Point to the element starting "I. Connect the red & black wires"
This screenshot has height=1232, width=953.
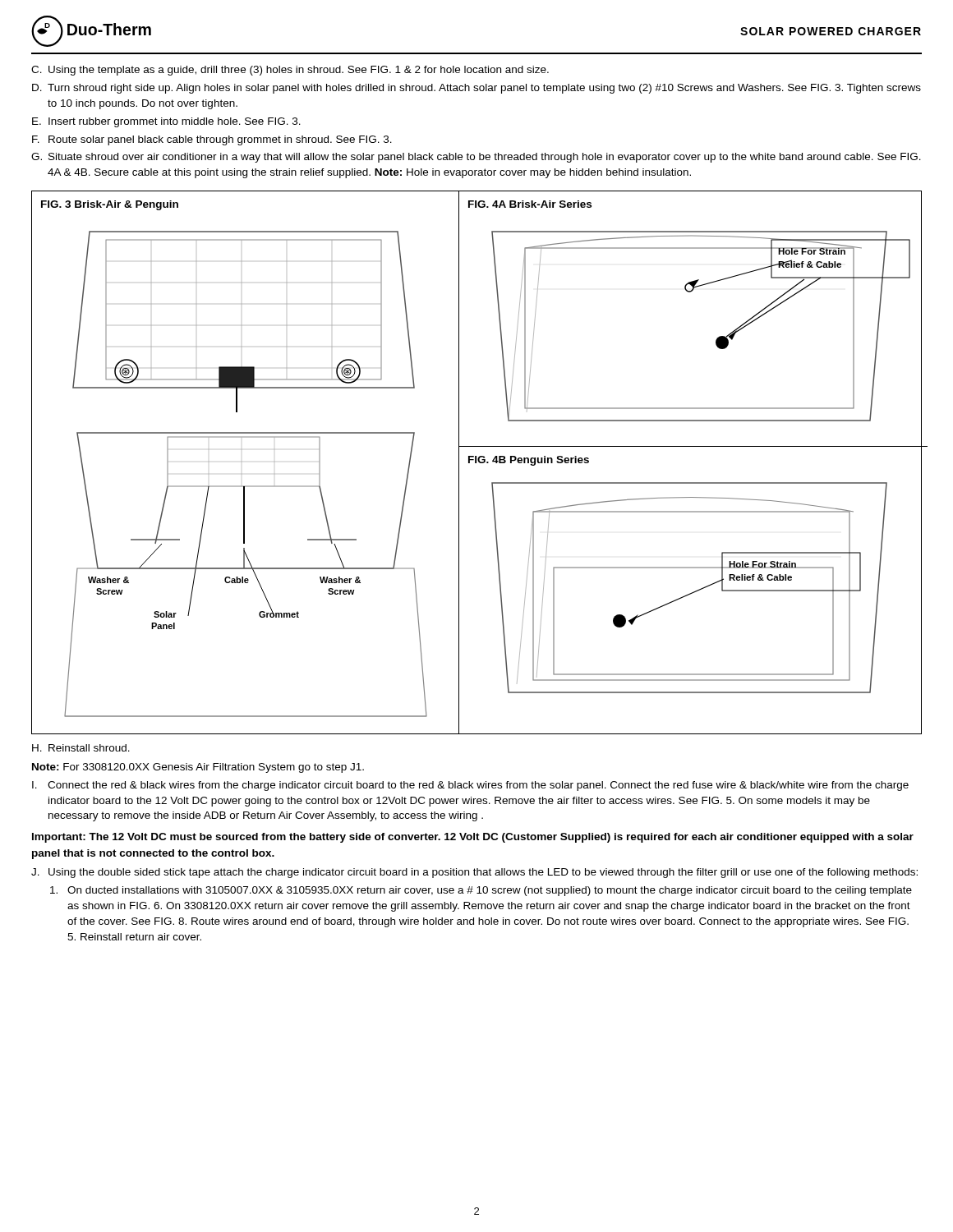pos(476,801)
